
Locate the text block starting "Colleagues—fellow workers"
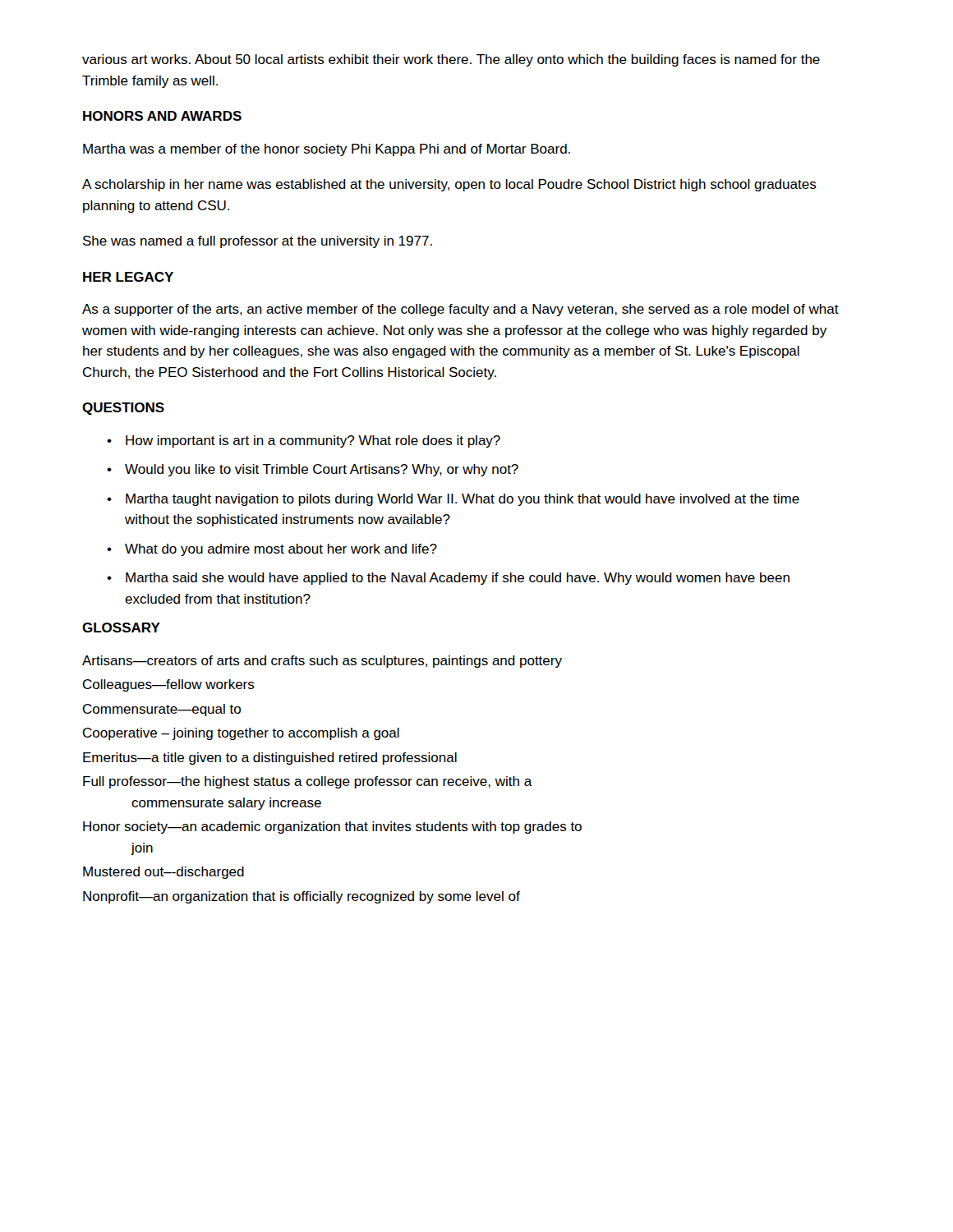[x=168, y=685]
